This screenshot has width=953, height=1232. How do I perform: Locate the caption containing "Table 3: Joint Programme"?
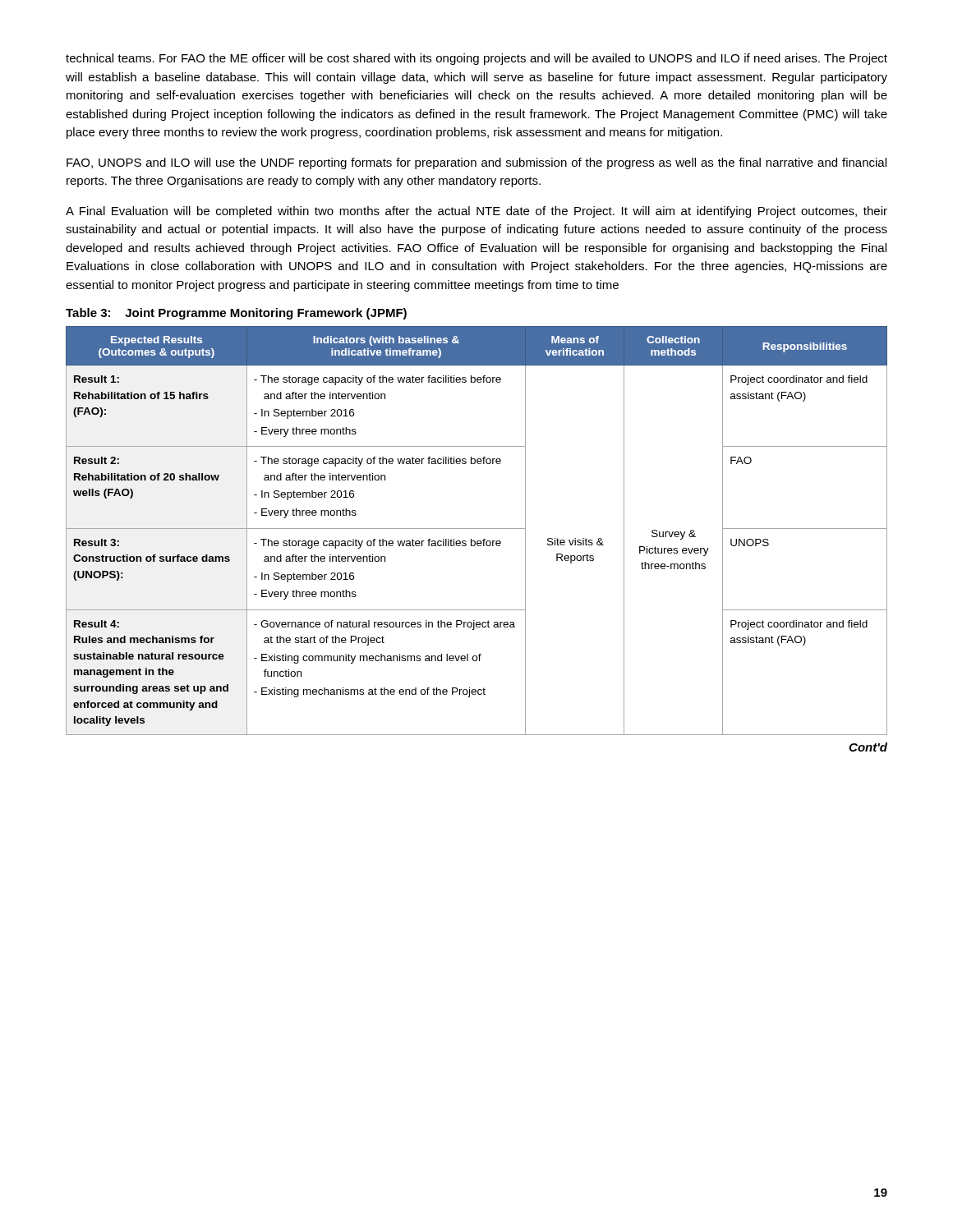(x=236, y=312)
